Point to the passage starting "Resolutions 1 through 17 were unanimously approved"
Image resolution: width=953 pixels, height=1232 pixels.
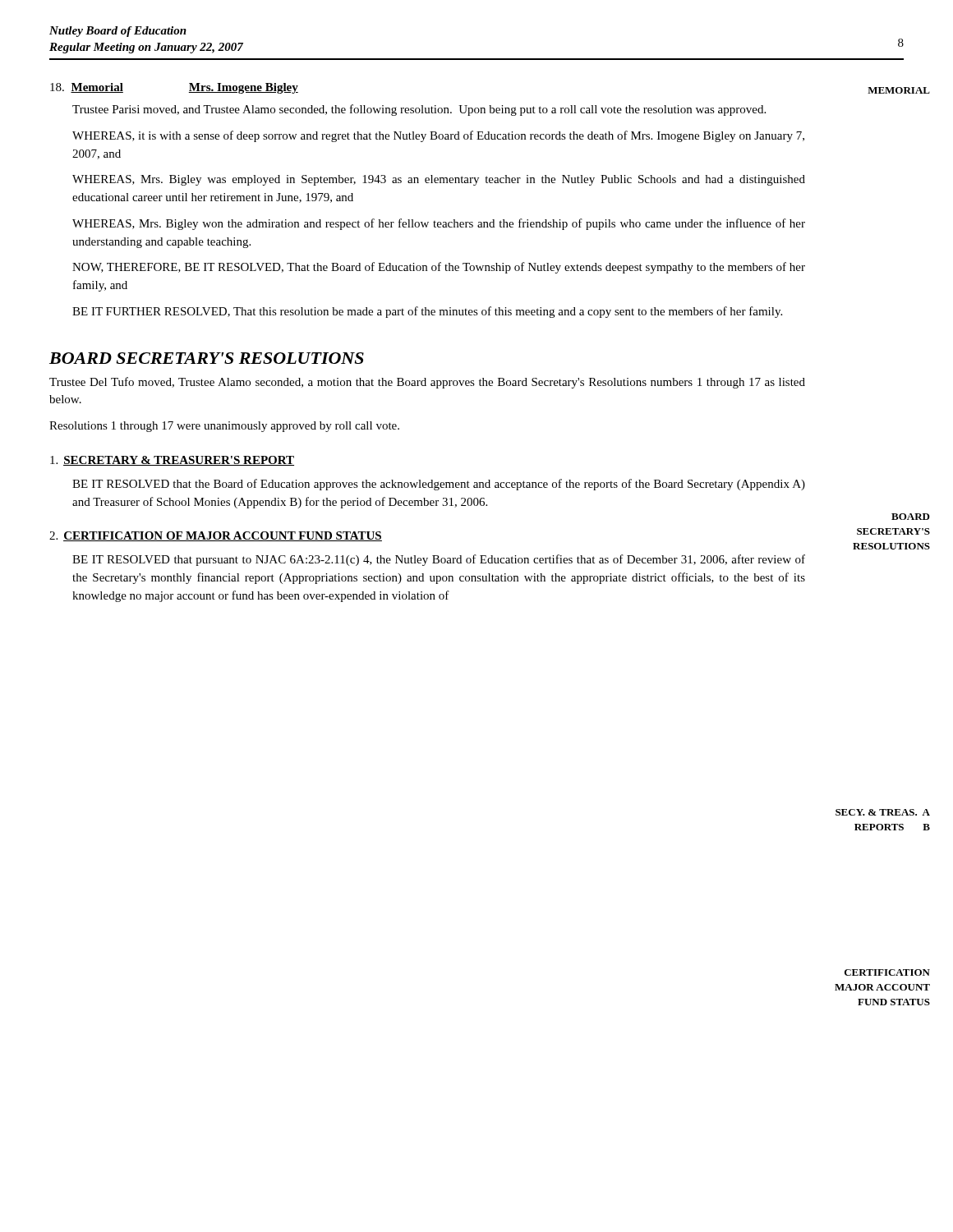[x=225, y=425]
